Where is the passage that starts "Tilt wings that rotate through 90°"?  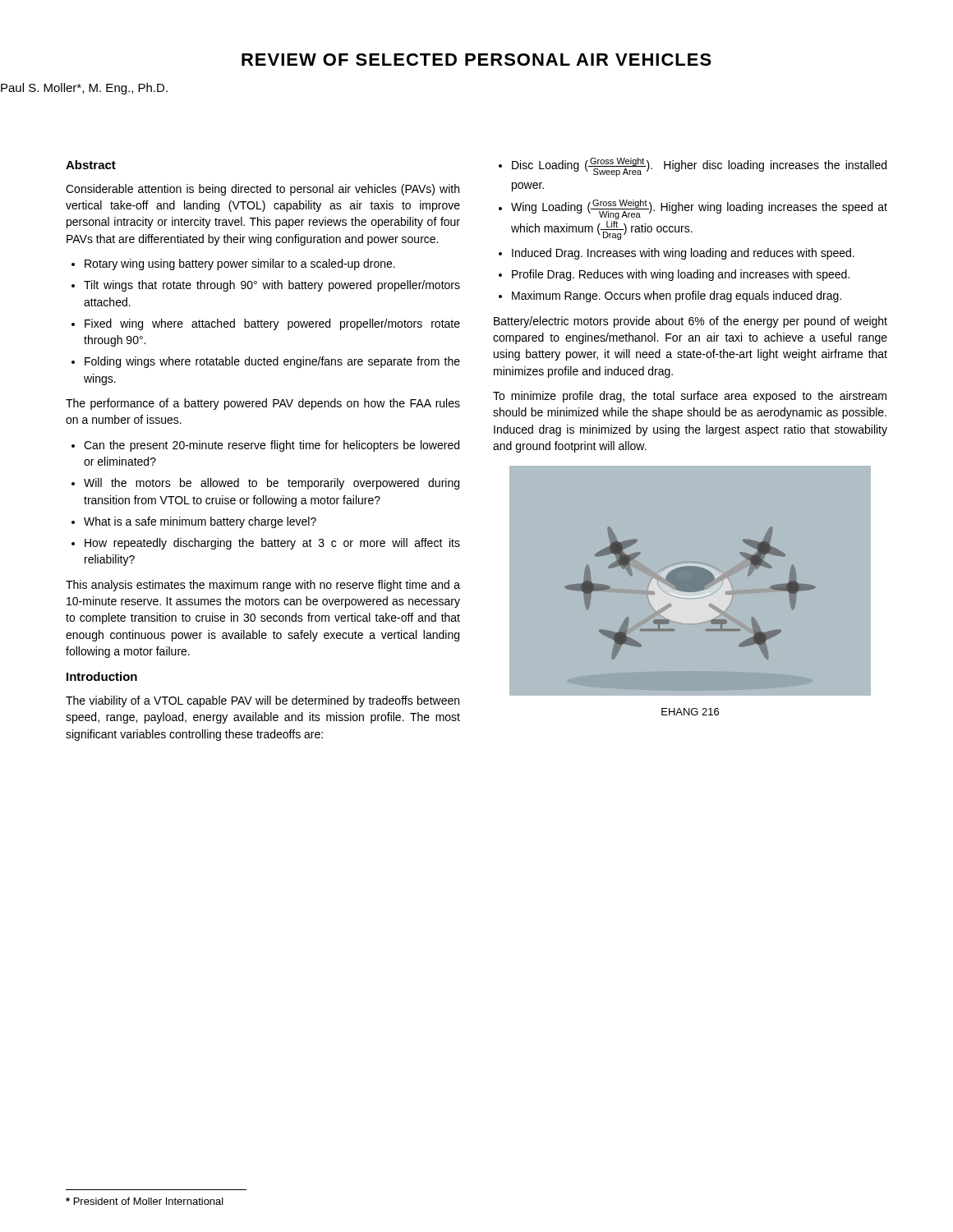272,294
